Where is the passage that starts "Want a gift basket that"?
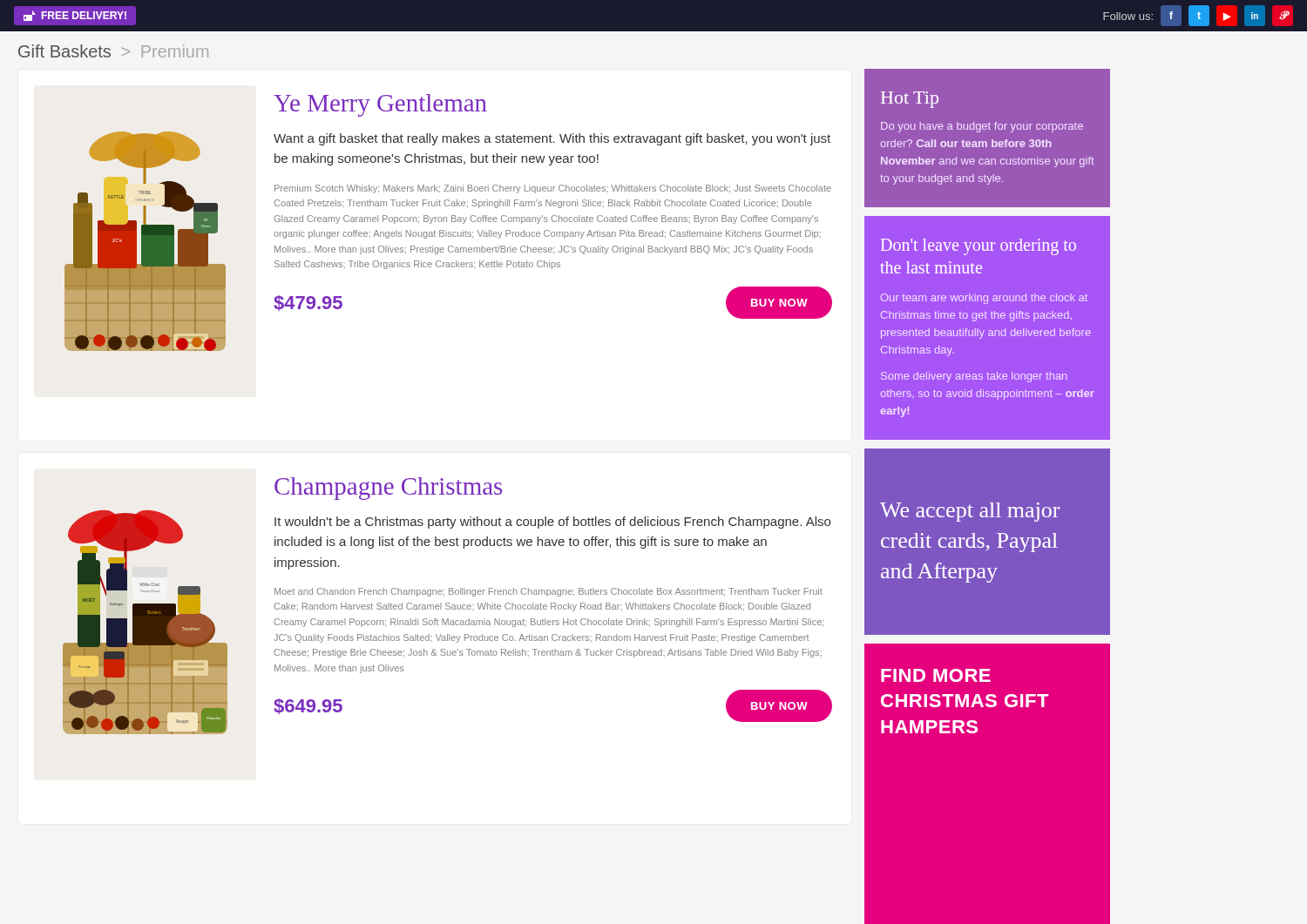 tap(552, 148)
